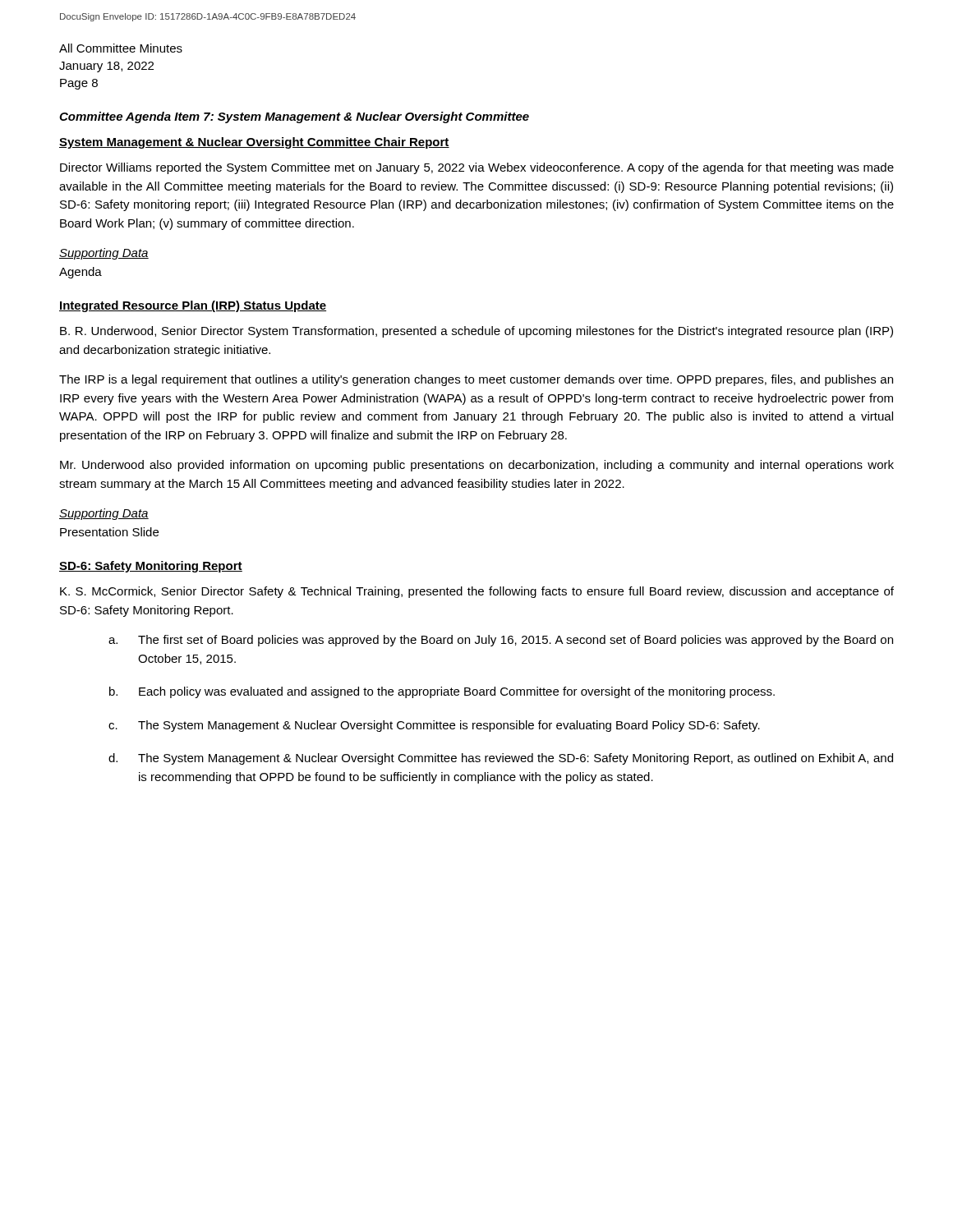Find the region starting "a. The first"
This screenshot has height=1232, width=953.
point(501,649)
